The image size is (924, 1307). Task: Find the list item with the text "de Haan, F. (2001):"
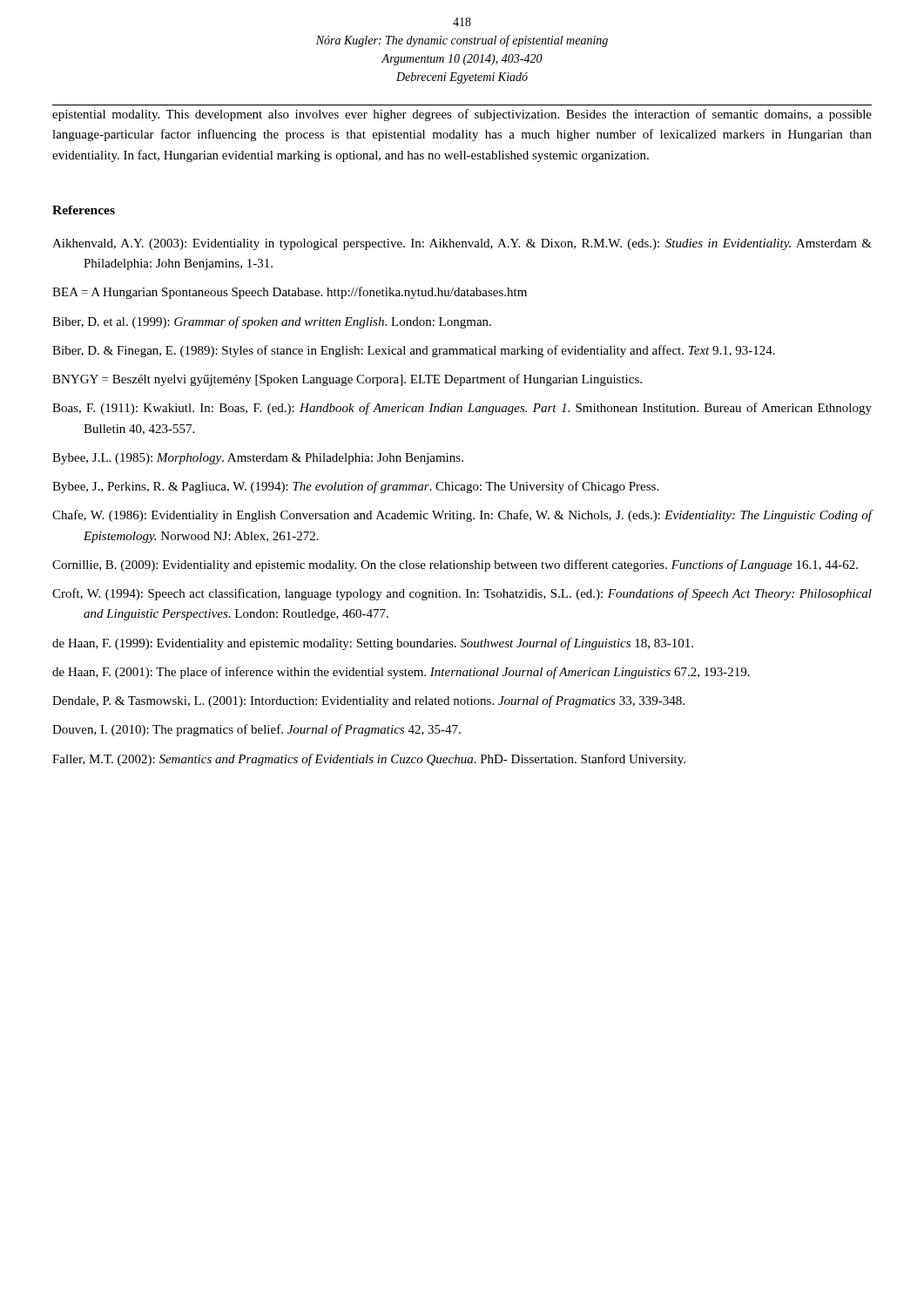(x=401, y=672)
